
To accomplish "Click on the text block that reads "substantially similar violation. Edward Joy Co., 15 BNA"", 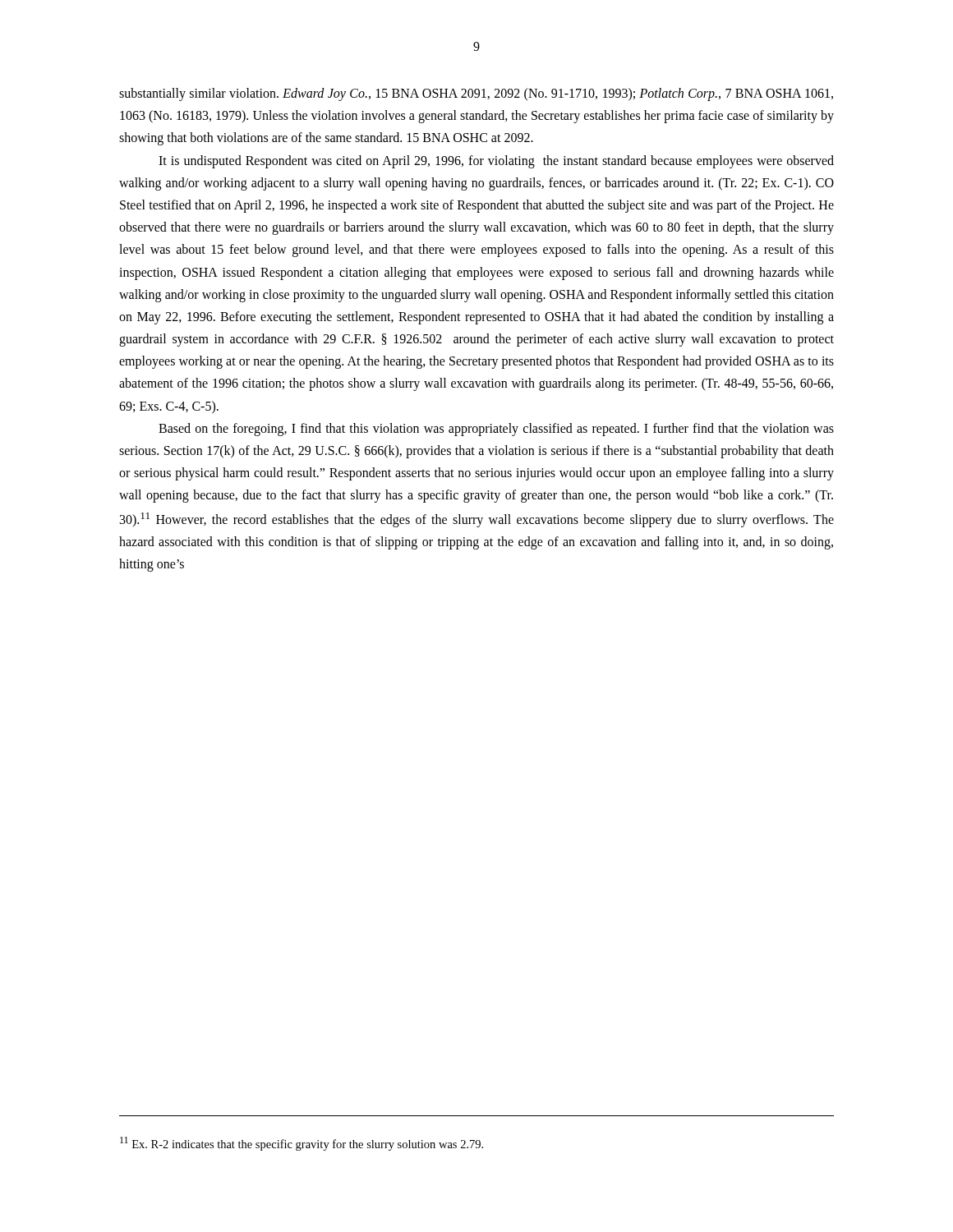I will pyautogui.click(x=476, y=329).
